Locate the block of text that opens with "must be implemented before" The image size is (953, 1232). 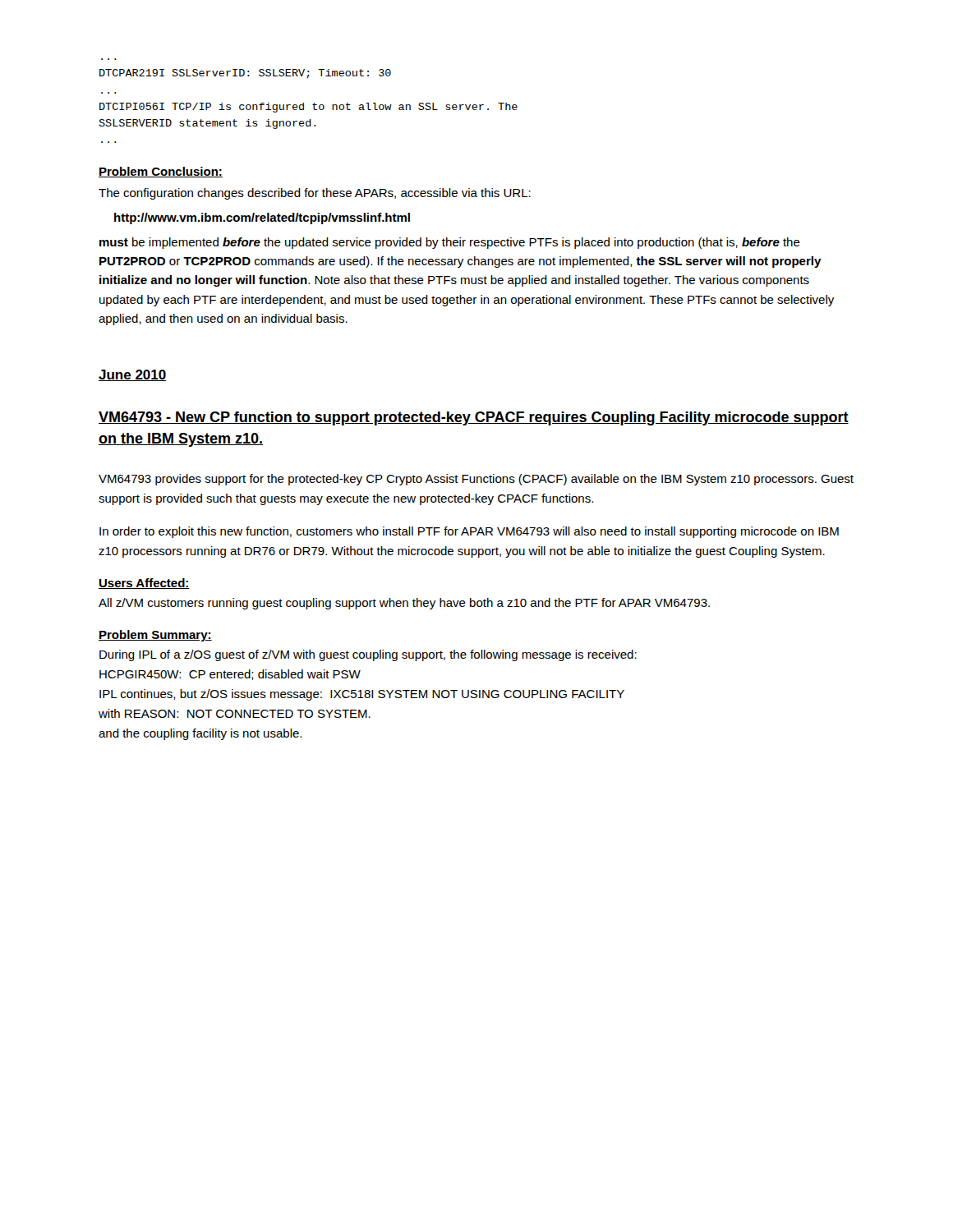pyautogui.click(x=476, y=280)
